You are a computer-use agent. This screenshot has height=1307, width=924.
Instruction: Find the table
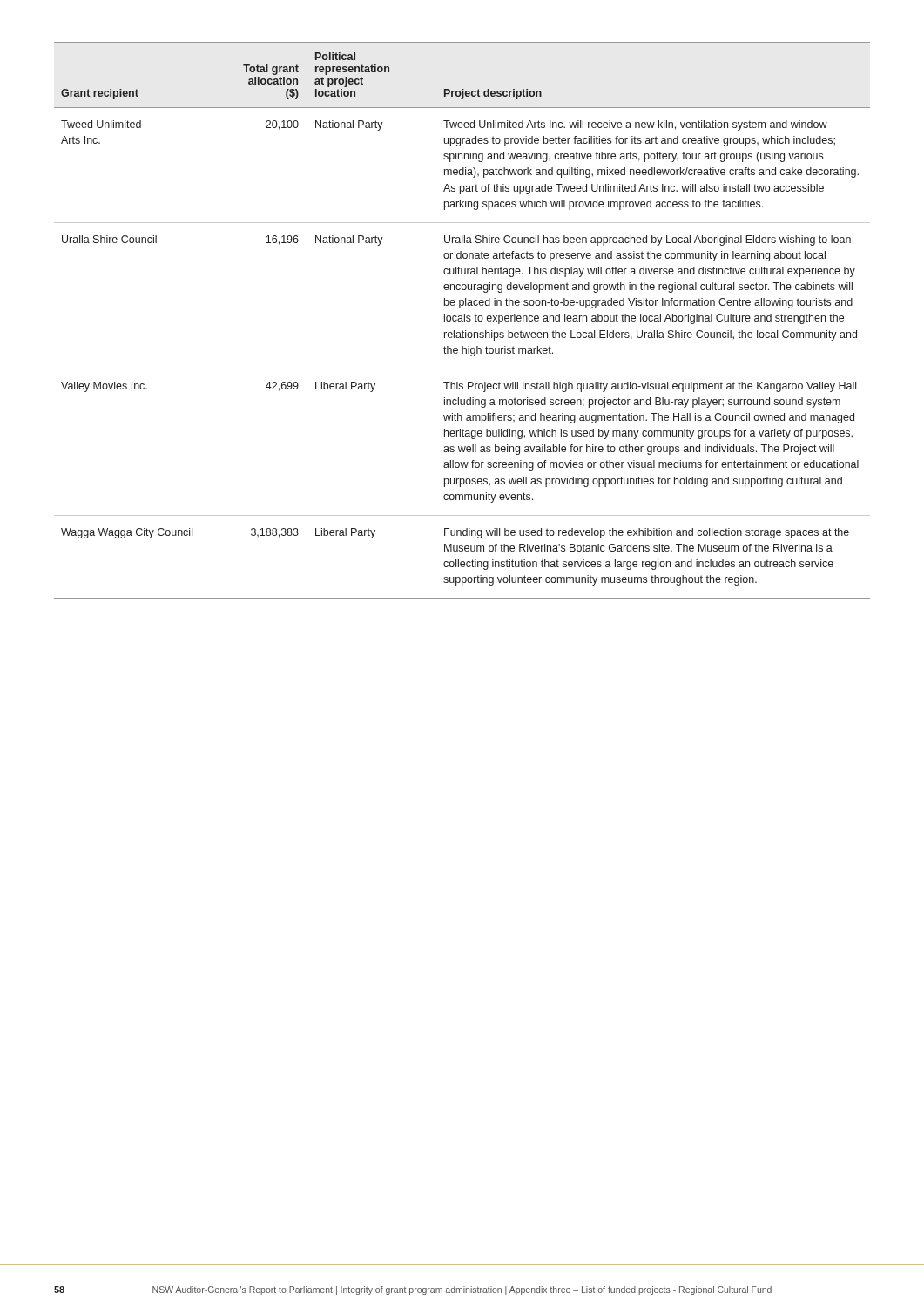(462, 320)
